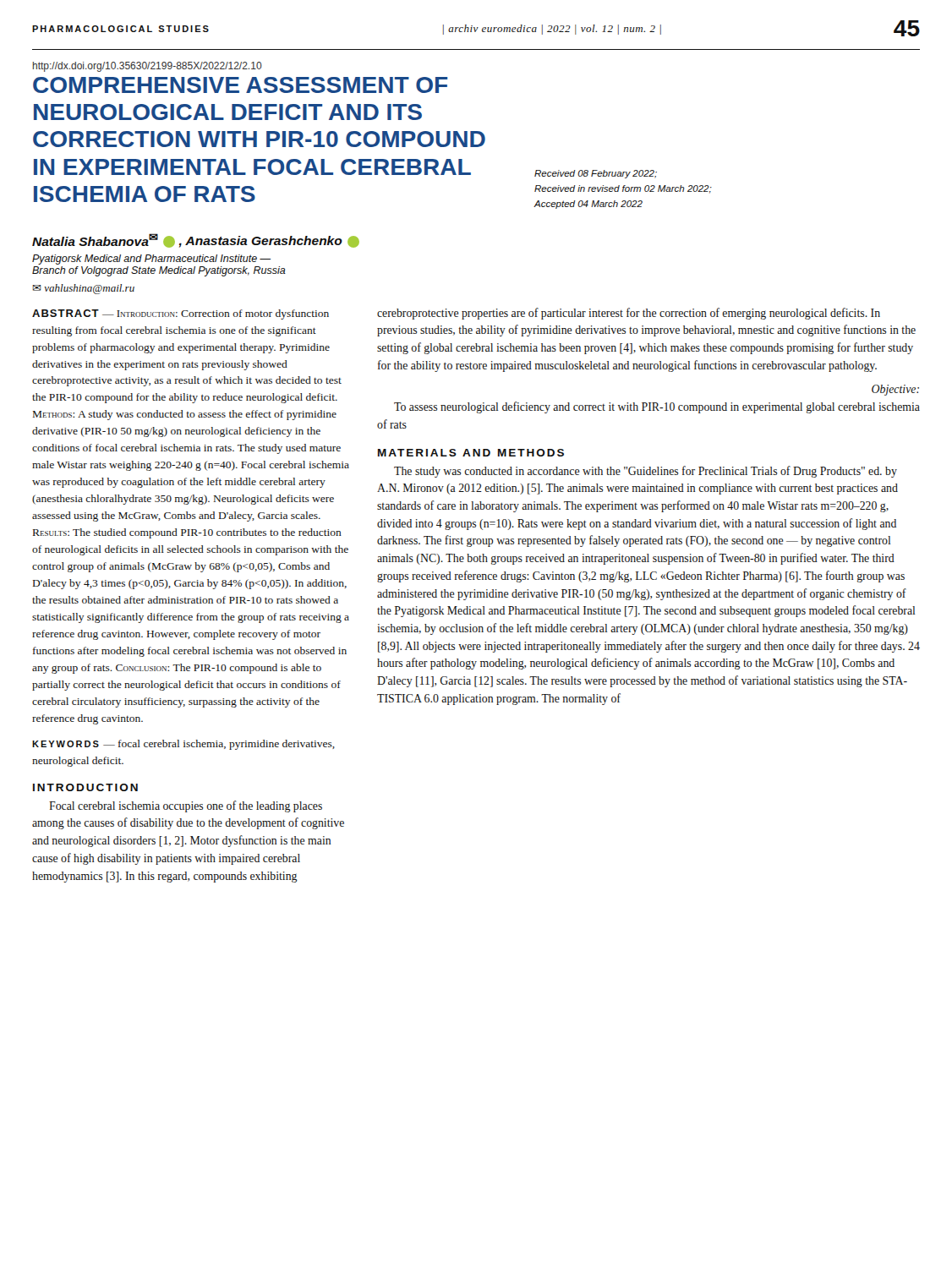Locate the text block starting "COMPREHENSIVE ASSESSMENT OF NEUROLOGICAL DEFICIT AND ITS"

tap(259, 139)
